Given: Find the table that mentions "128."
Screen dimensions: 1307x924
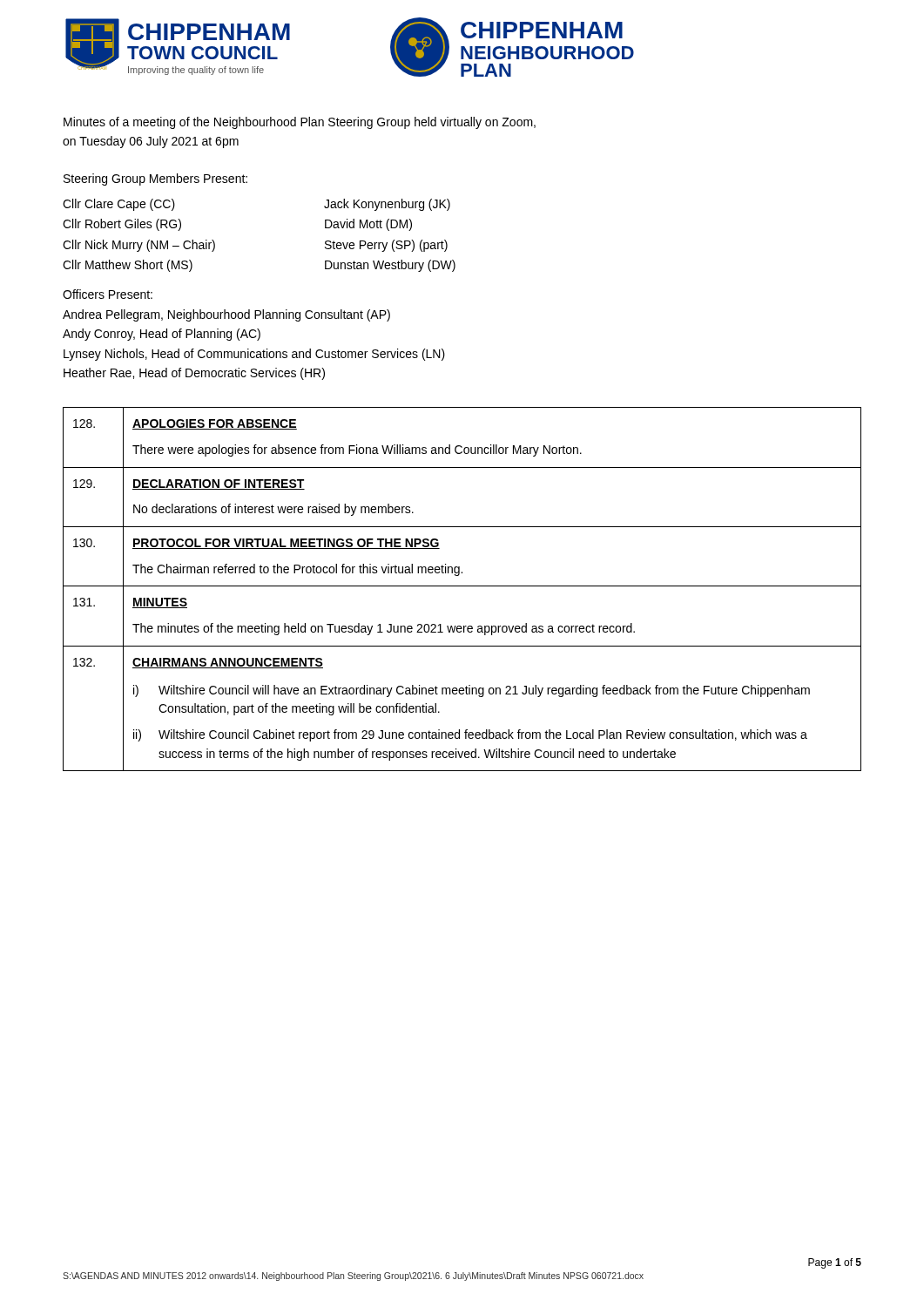Looking at the screenshot, I should tap(462, 589).
